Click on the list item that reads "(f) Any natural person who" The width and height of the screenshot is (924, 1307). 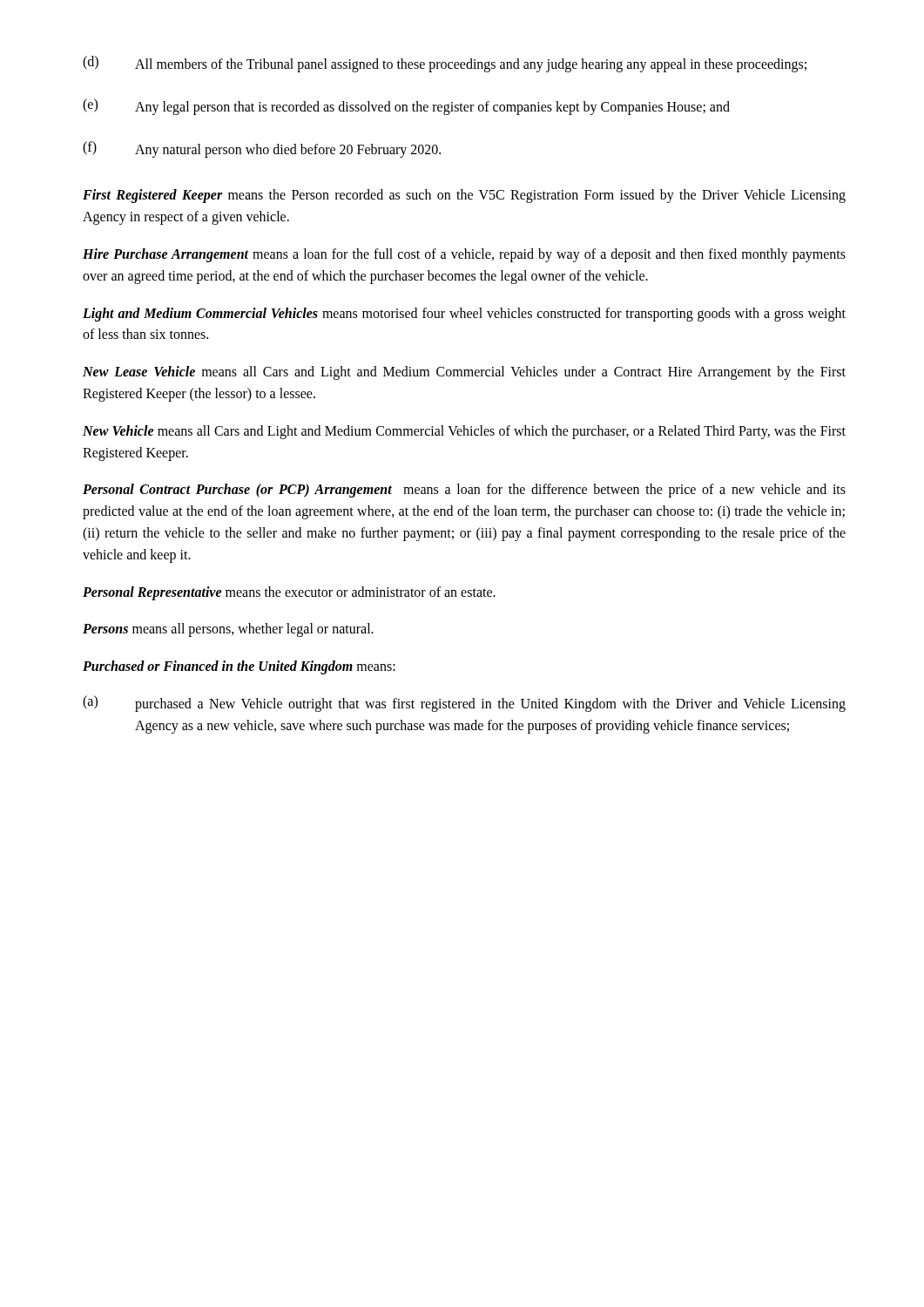pos(262,149)
